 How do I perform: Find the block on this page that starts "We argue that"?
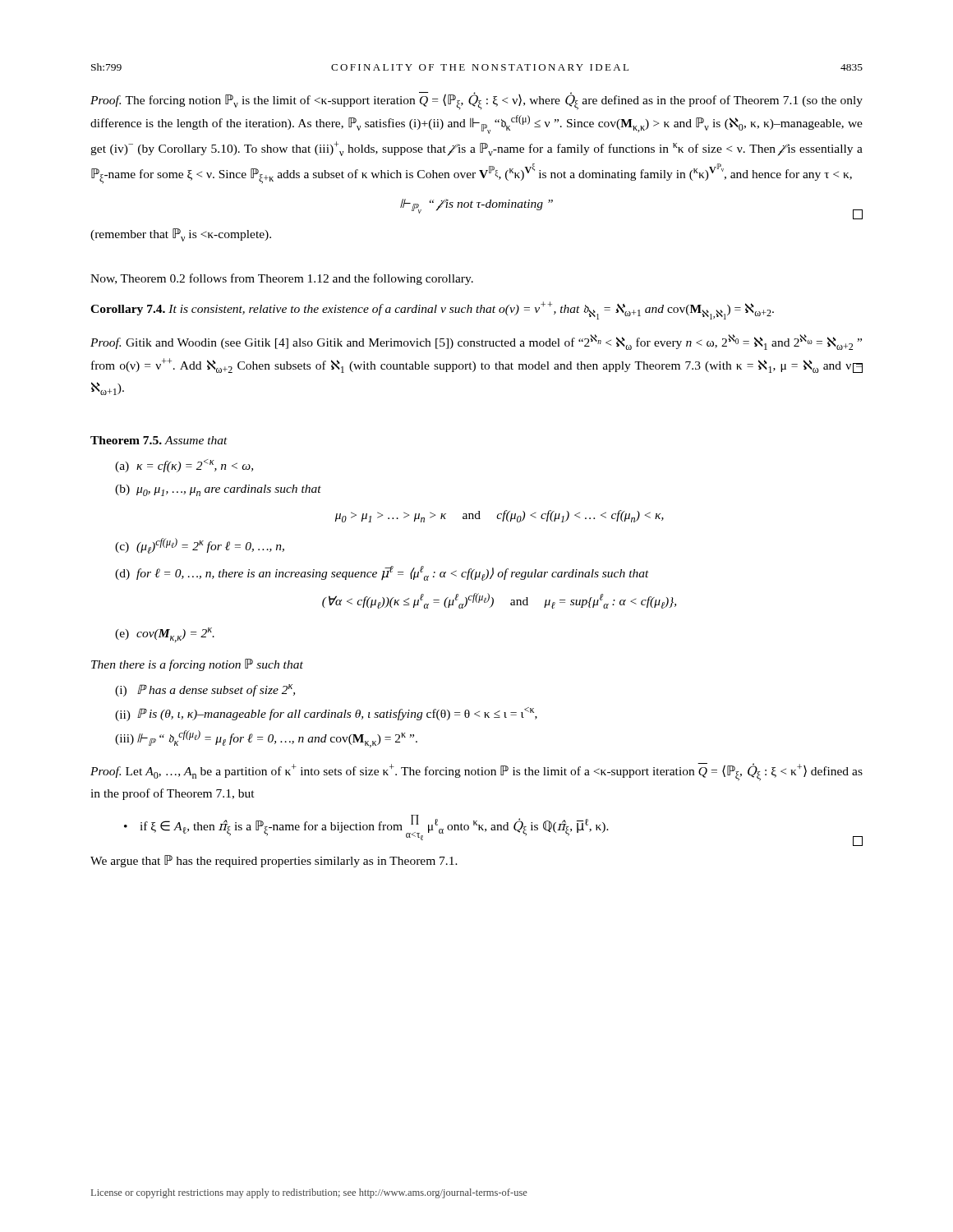pos(274,861)
